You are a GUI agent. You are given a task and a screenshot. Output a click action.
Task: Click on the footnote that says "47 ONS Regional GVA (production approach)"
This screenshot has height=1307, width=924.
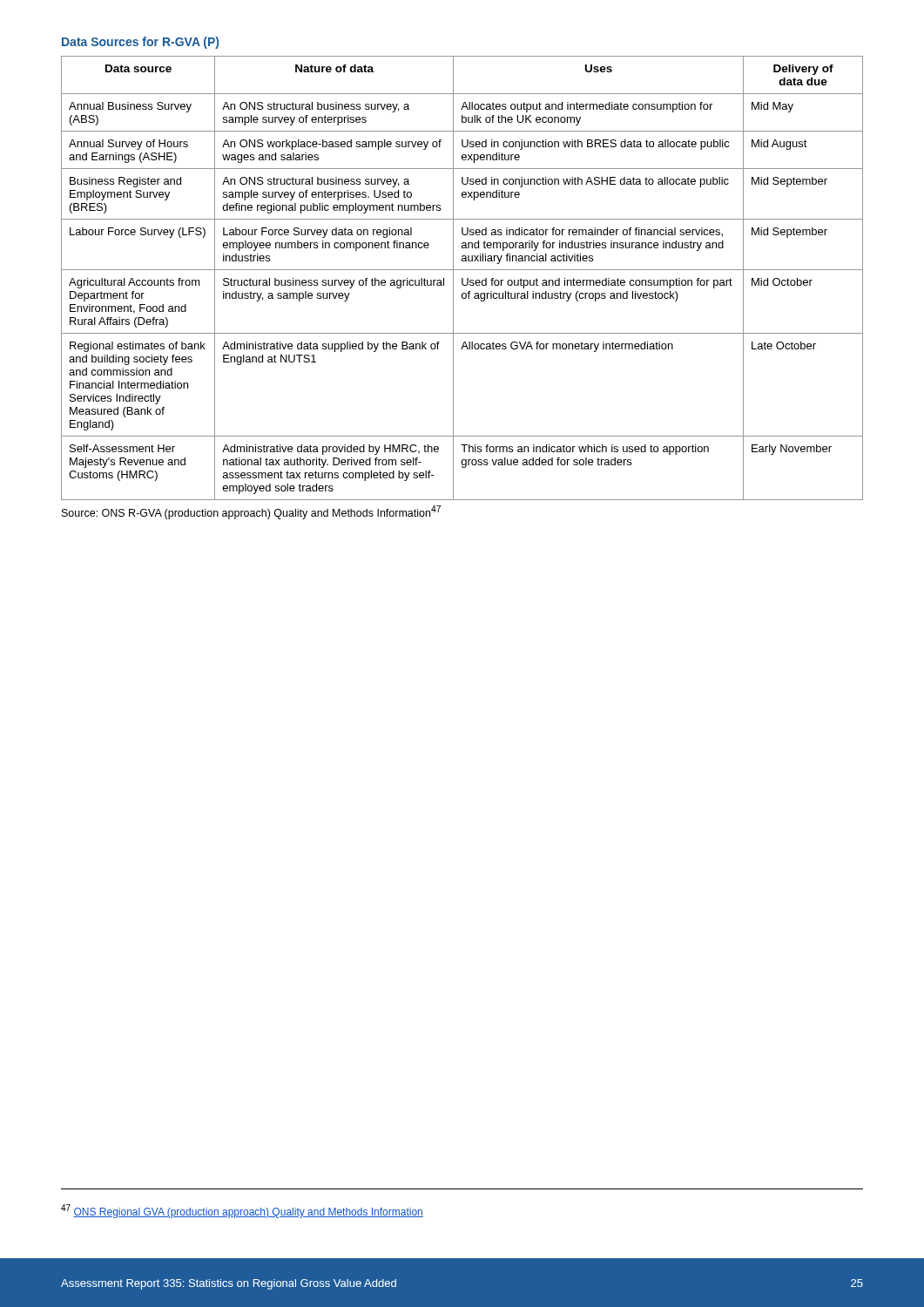242,1211
